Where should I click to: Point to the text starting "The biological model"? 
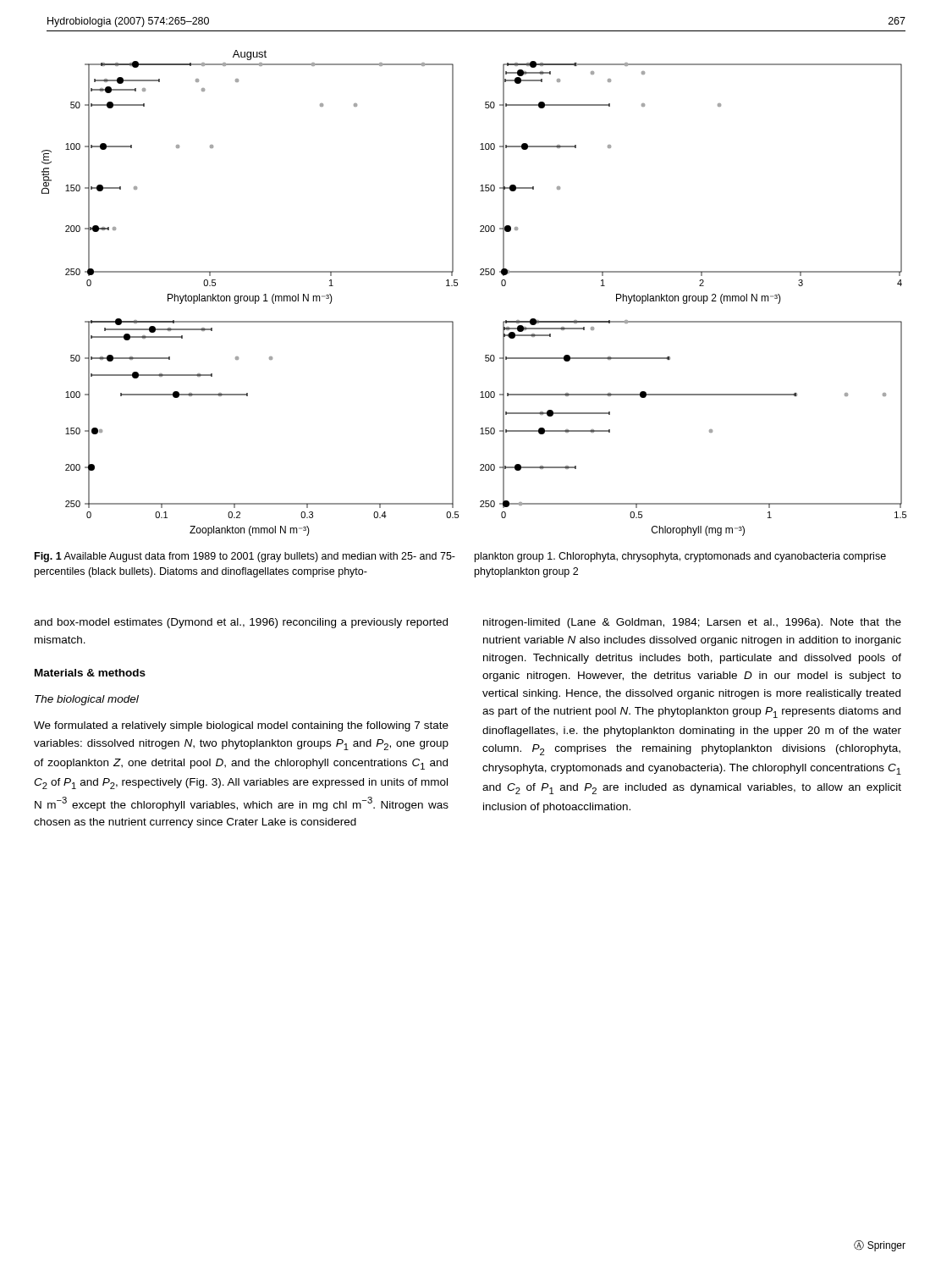[x=86, y=699]
